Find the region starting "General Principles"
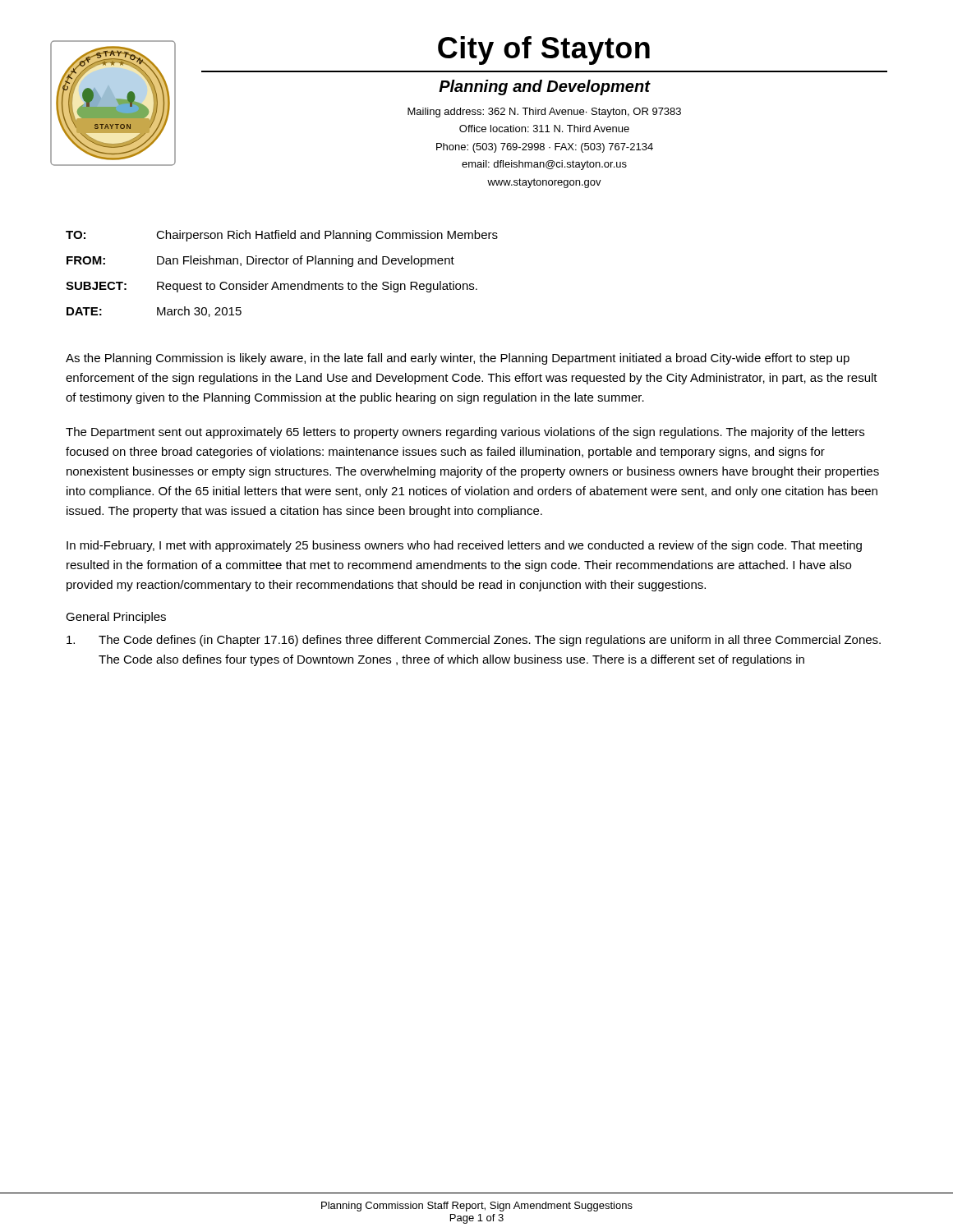 [x=116, y=617]
